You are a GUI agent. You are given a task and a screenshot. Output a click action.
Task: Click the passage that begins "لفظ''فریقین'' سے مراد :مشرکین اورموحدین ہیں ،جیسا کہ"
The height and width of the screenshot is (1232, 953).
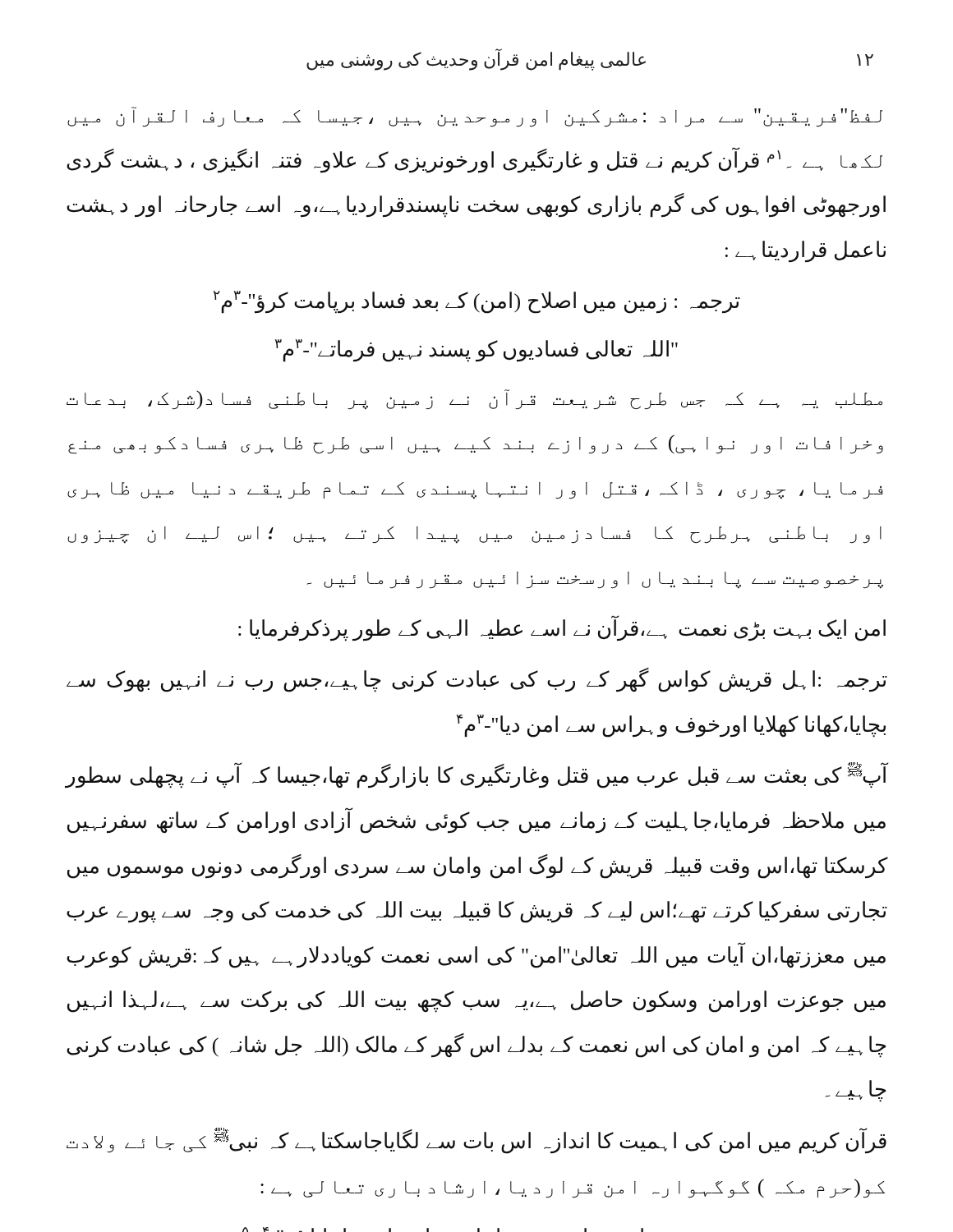[476, 183]
